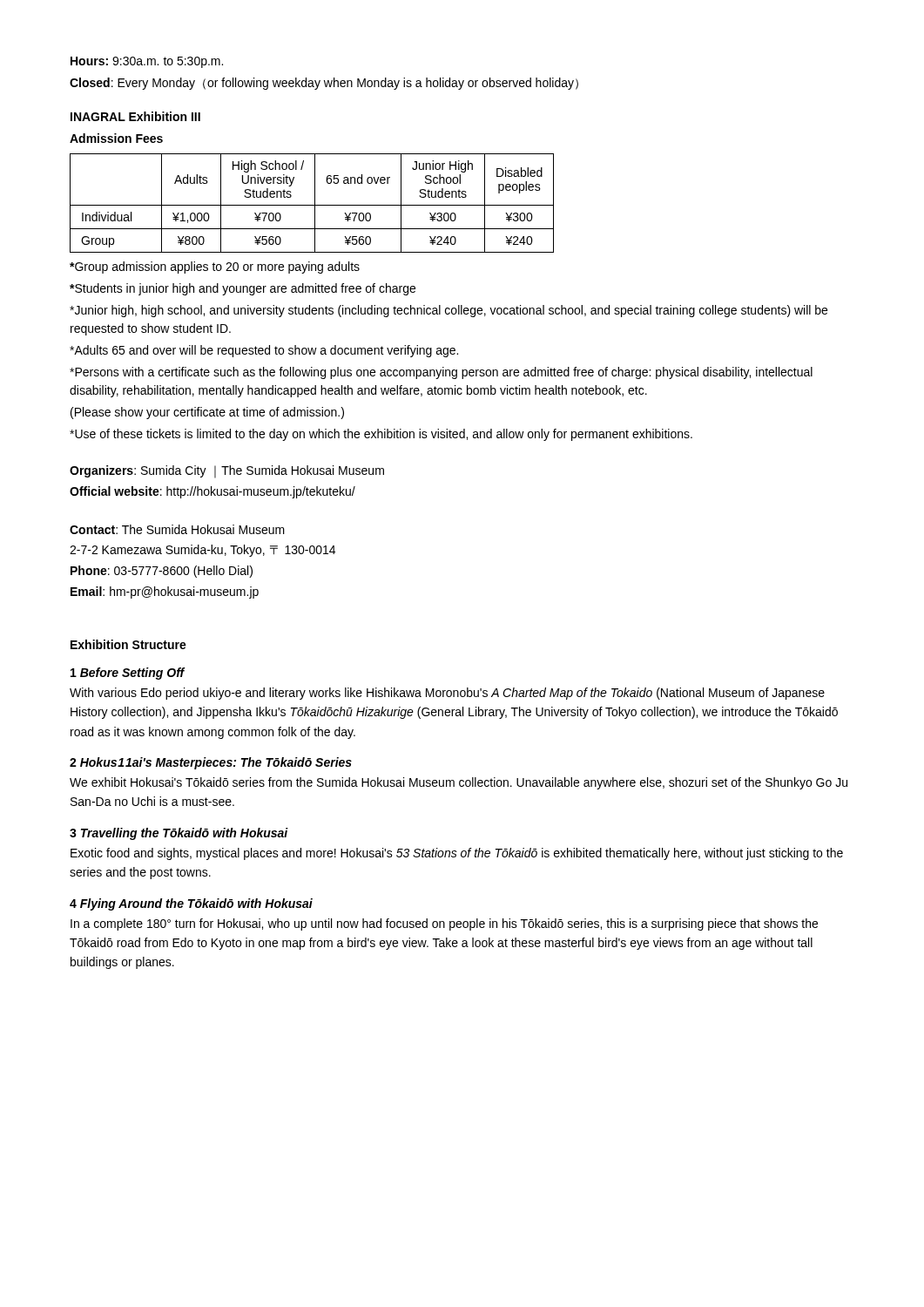Screen dimensions: 1307x924
Task: Find the block on this page that starts "*Persons with a"
Action: 441,381
